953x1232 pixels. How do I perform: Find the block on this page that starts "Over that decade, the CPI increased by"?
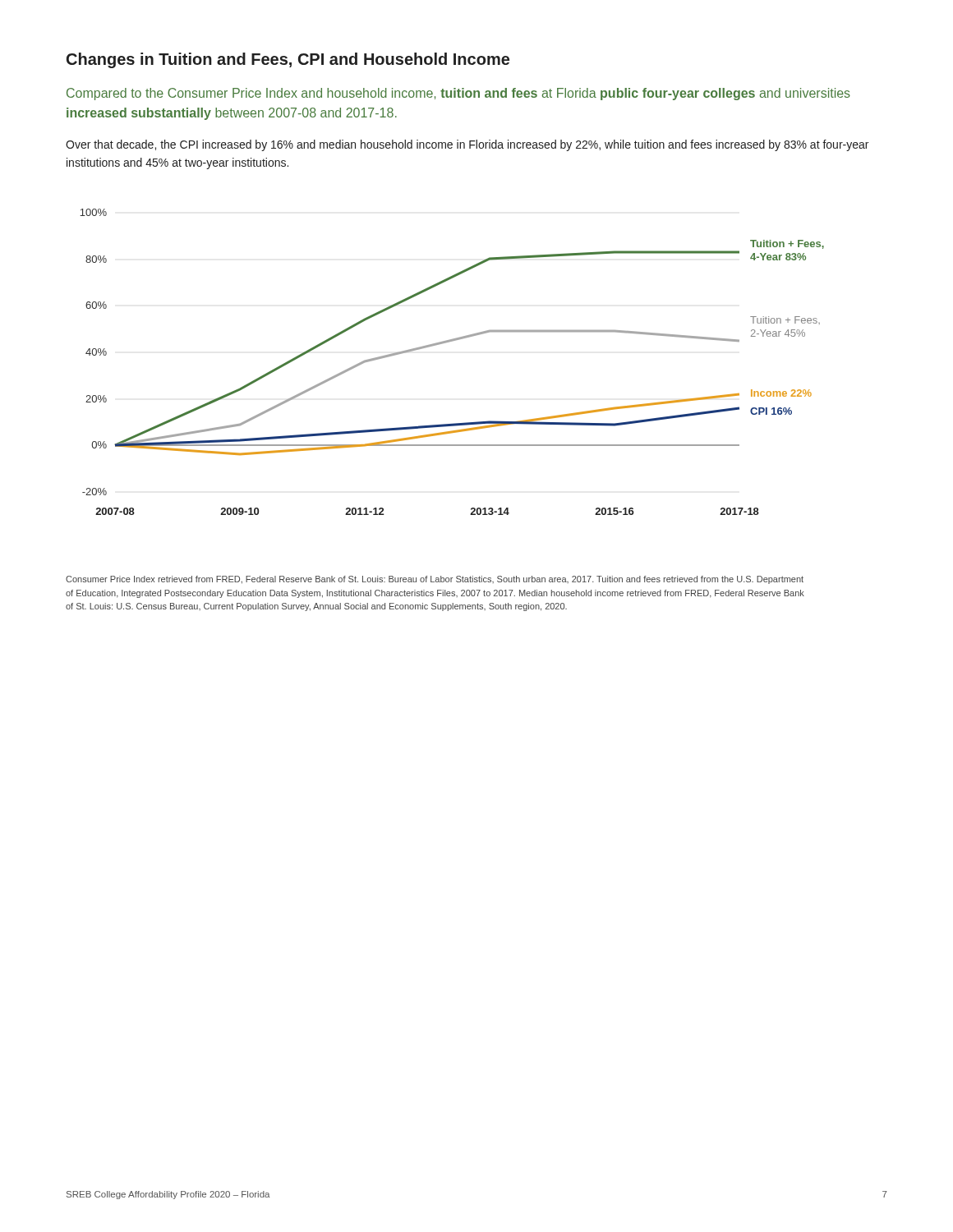click(x=467, y=153)
